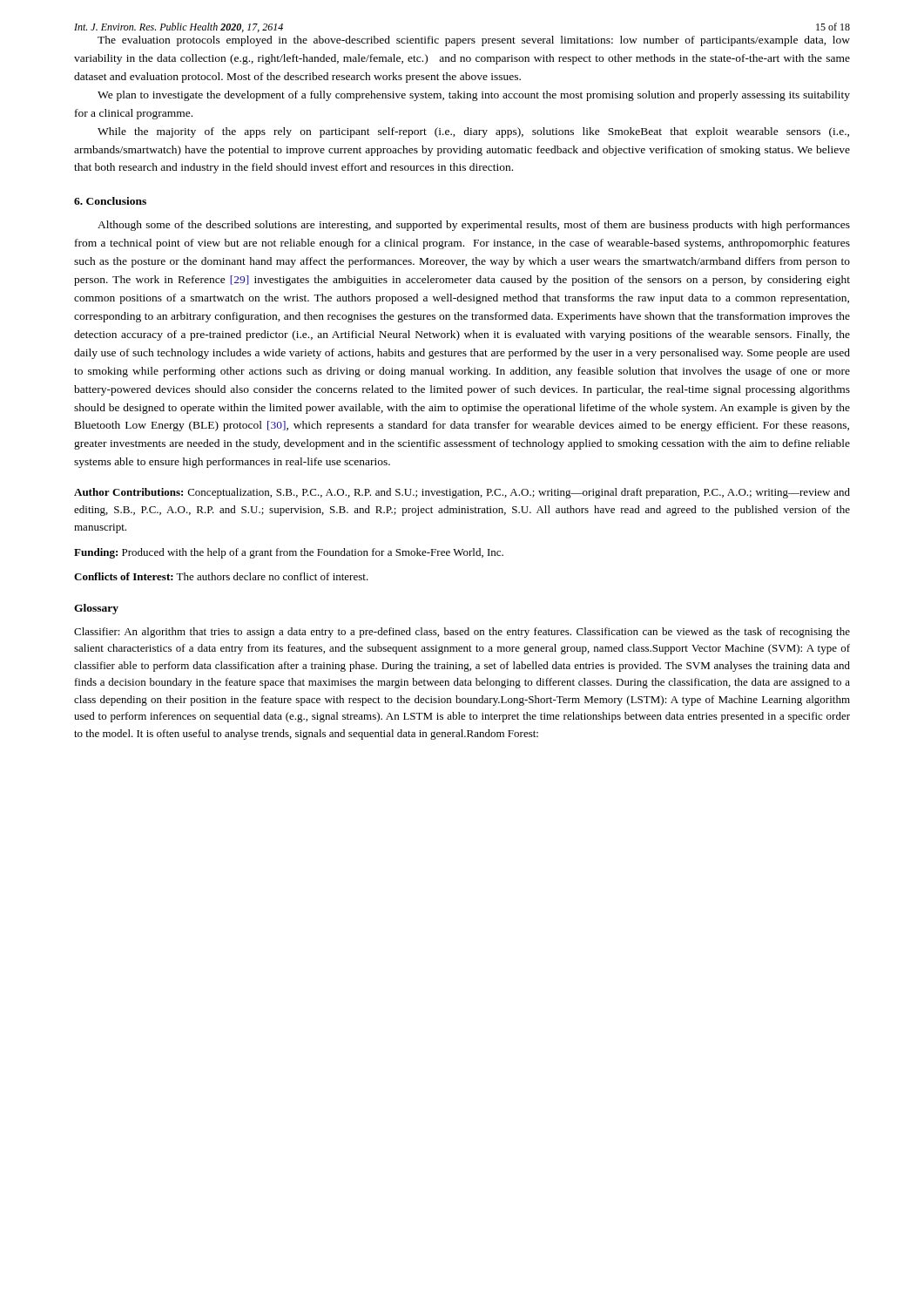Find the block on this page that starts "Classifier: An algorithm that"
Screen dimensions: 1307x924
pos(462,682)
